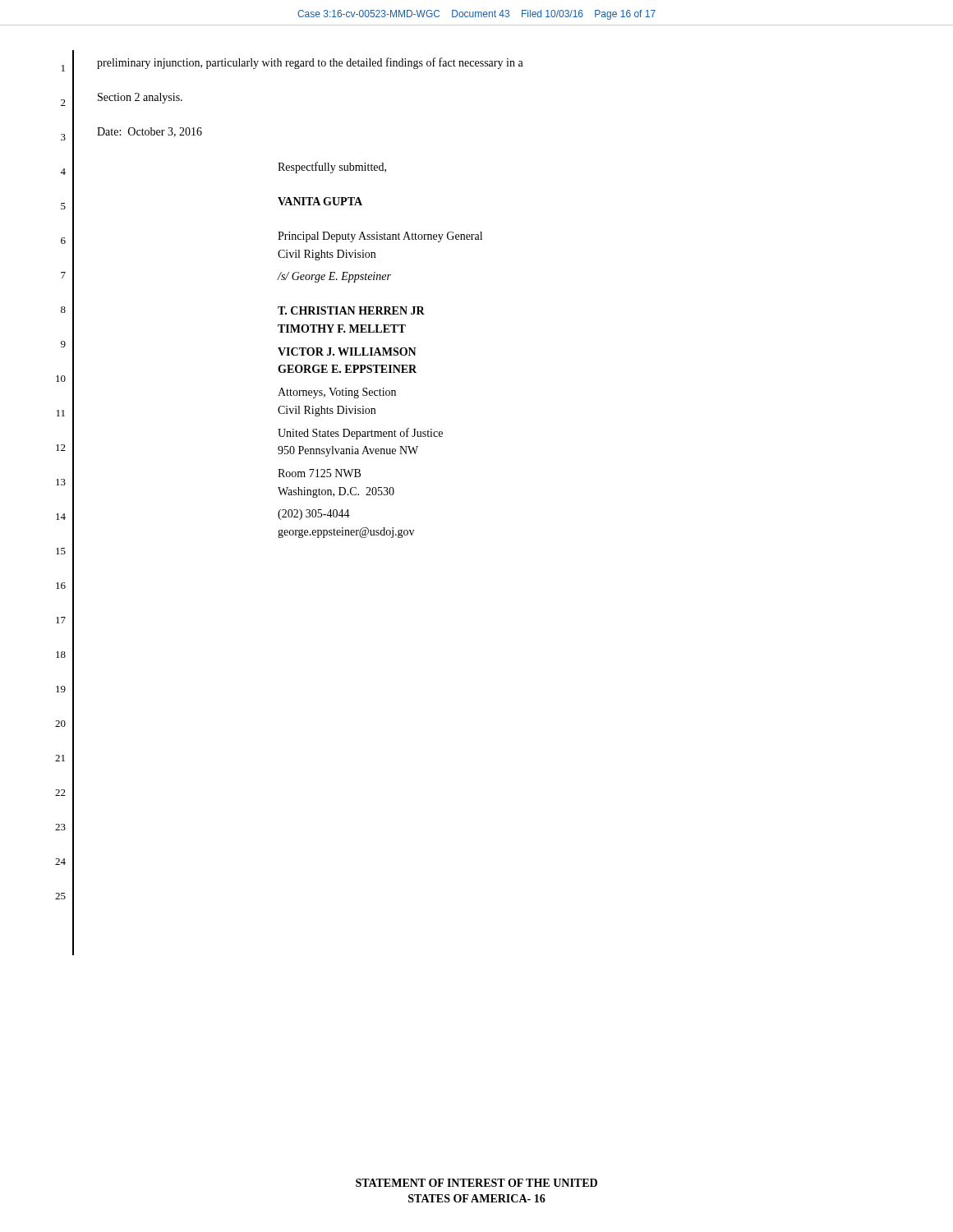
Task: Find the text that reads "/s/ George E. Eppsteiner"
Action: [334, 277]
